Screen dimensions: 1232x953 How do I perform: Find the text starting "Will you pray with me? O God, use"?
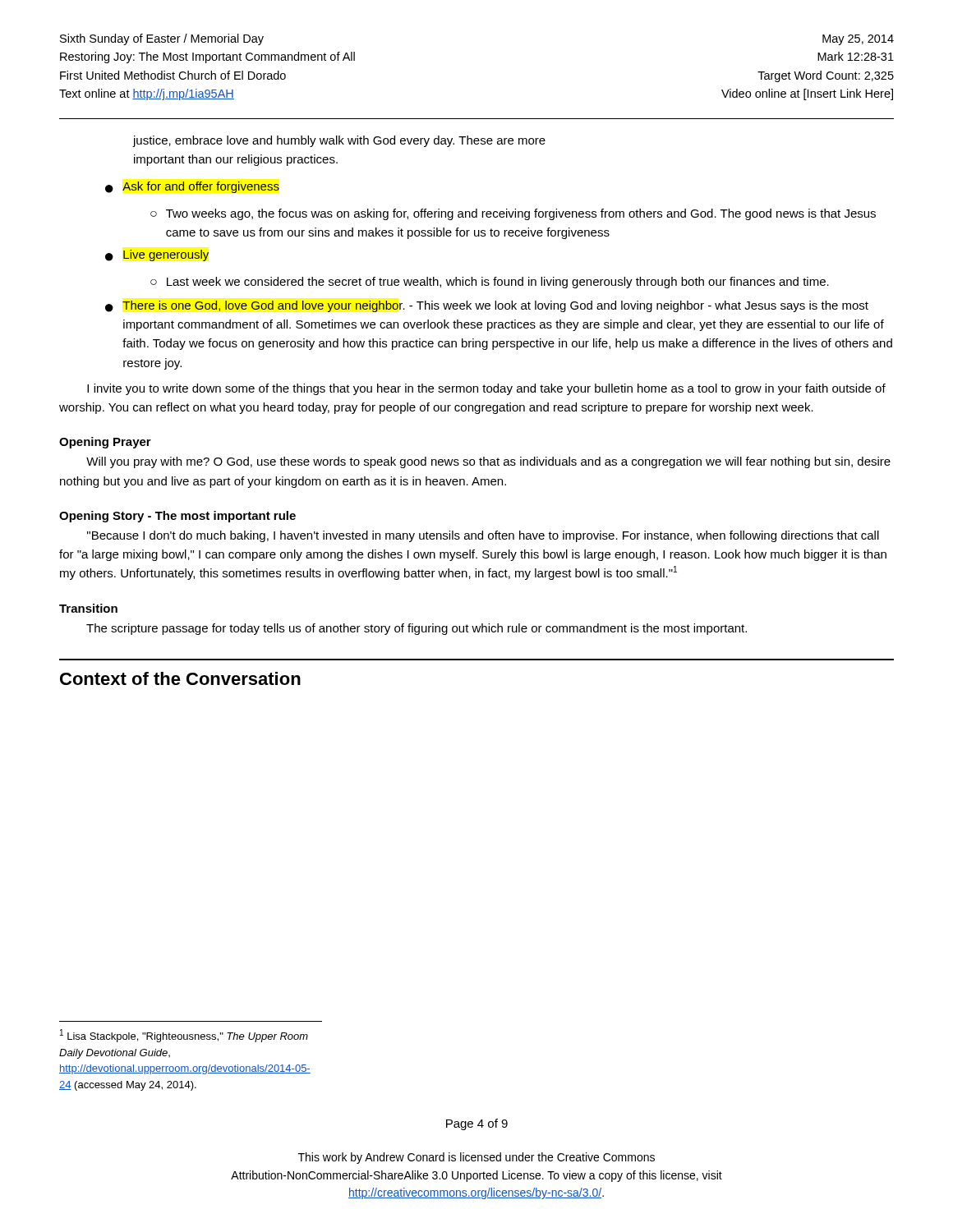point(475,471)
